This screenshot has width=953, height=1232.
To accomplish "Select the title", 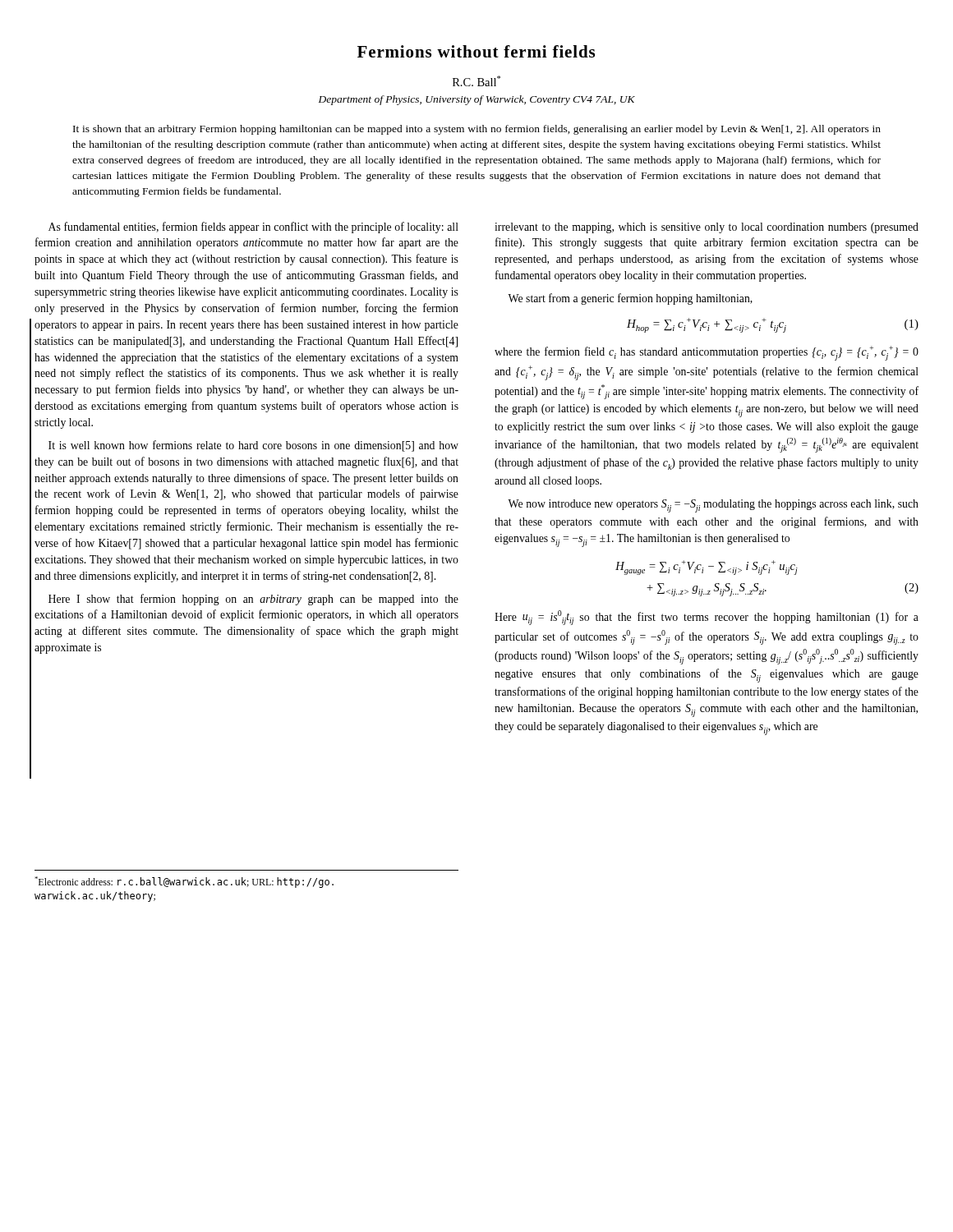I will 476,52.
